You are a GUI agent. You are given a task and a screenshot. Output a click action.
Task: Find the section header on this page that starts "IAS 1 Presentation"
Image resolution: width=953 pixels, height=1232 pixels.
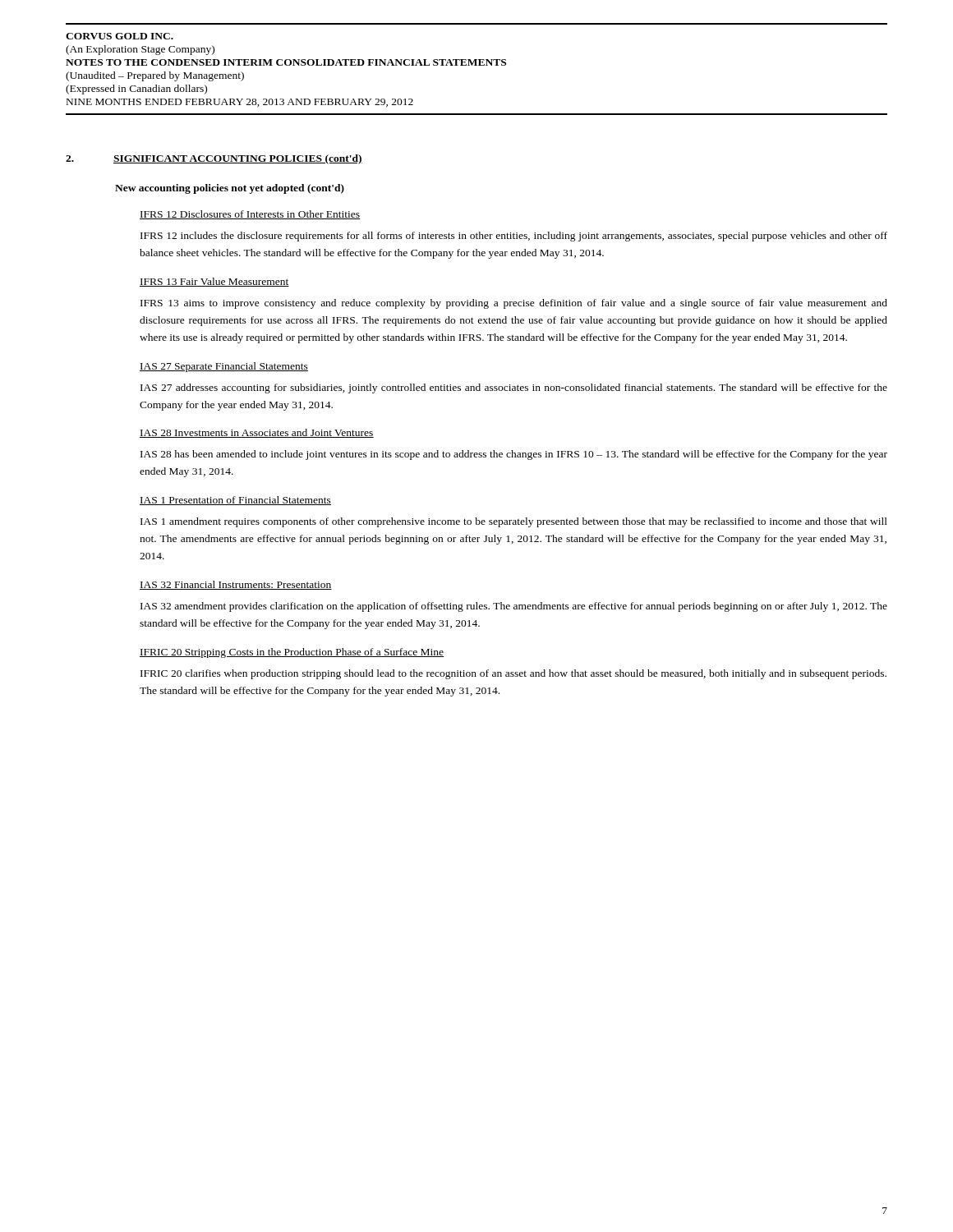[x=235, y=500]
